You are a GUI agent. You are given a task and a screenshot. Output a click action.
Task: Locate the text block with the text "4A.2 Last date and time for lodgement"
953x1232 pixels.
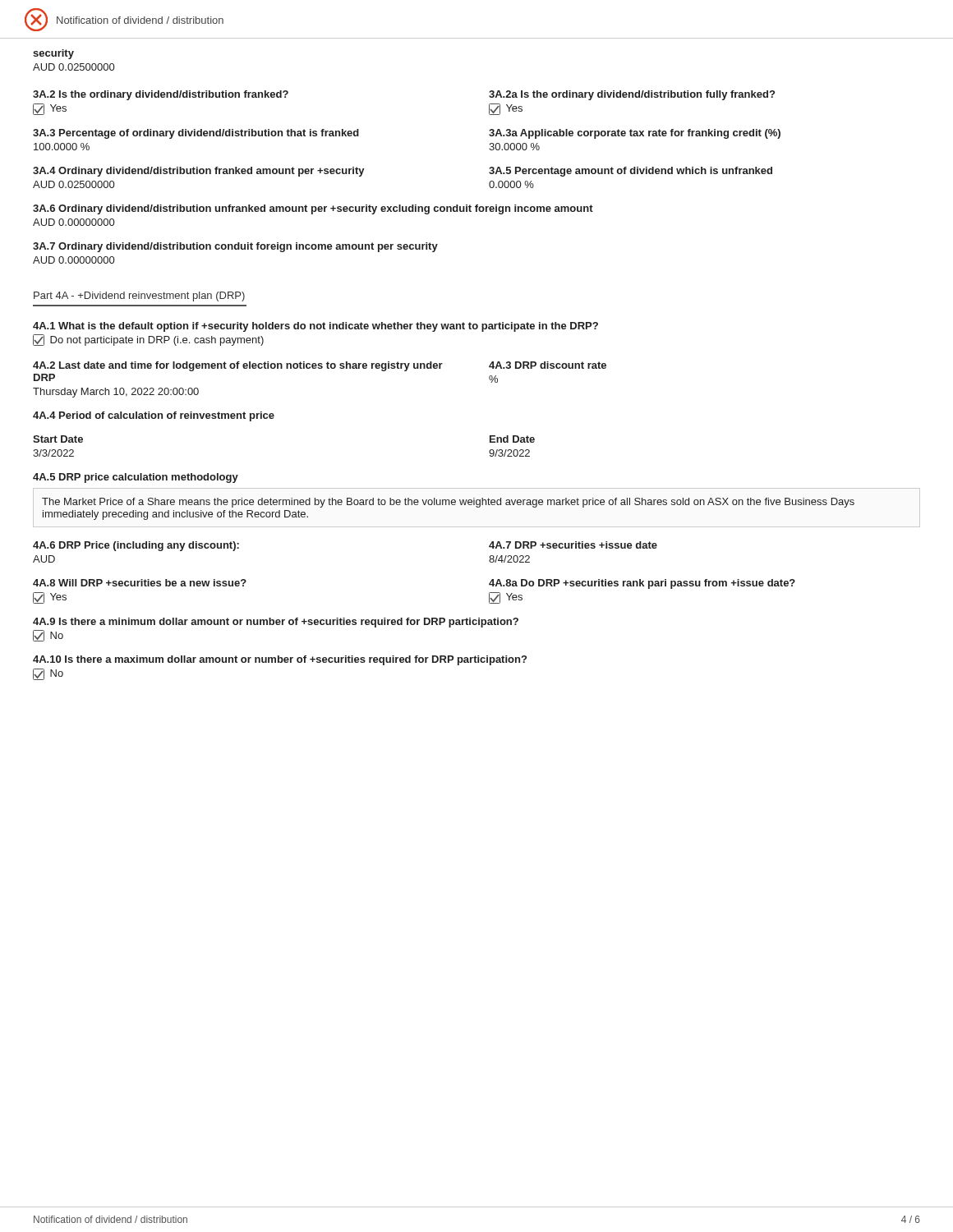[249, 378]
